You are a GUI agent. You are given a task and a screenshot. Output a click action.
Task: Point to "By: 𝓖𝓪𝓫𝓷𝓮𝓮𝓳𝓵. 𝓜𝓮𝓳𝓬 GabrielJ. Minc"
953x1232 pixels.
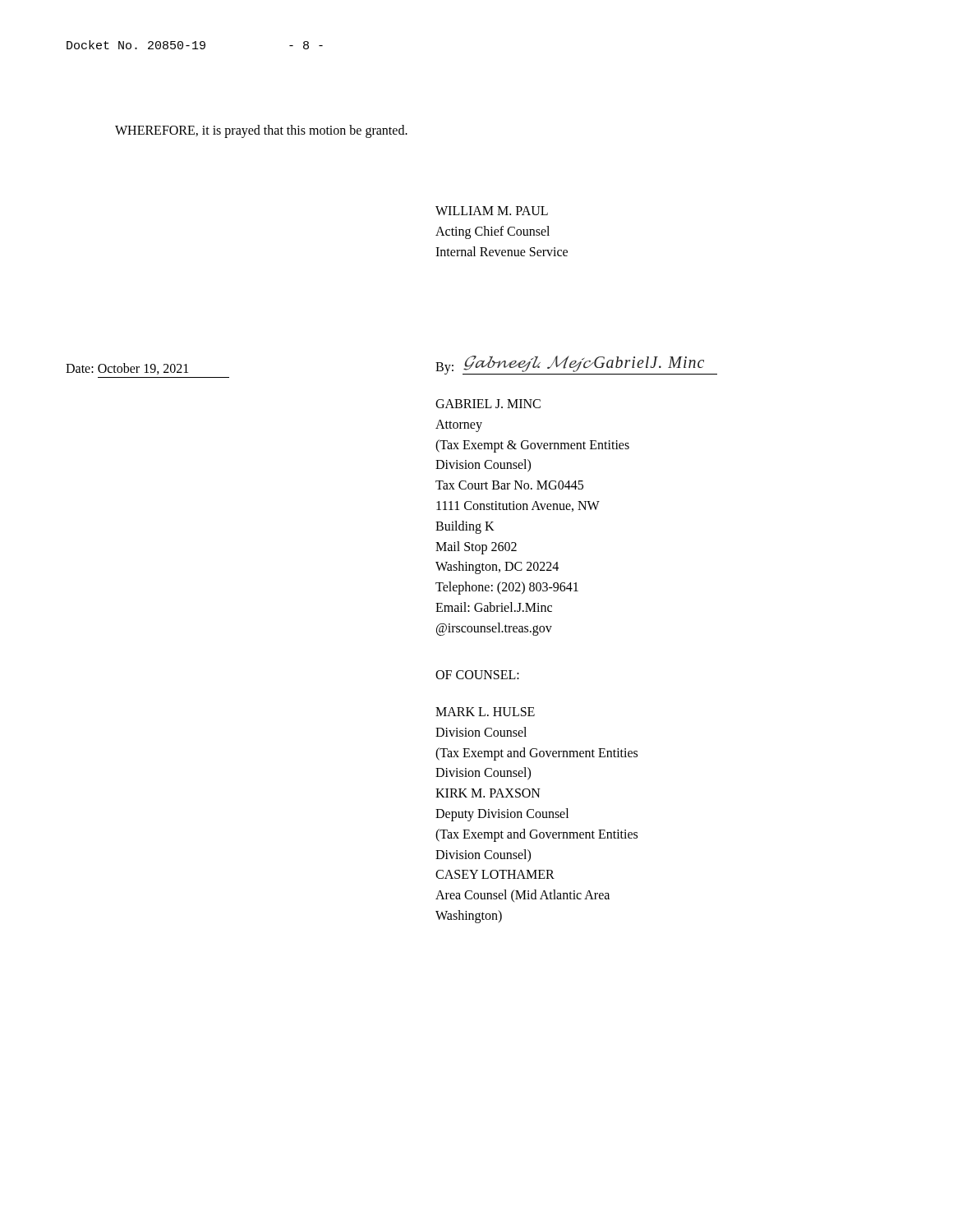pyautogui.click(x=576, y=363)
